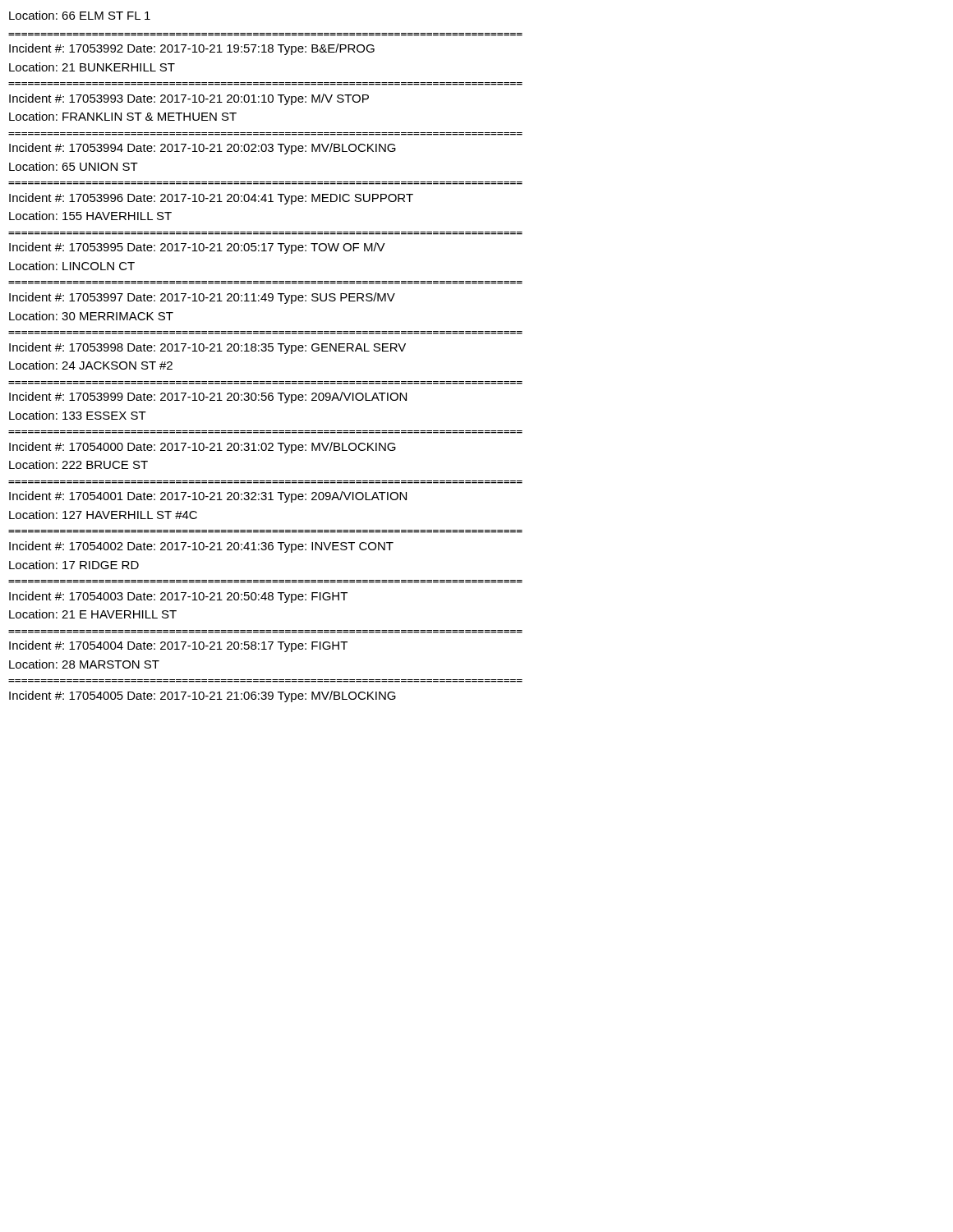Locate the text starting "Incident #: 17053994"

coord(203,149)
